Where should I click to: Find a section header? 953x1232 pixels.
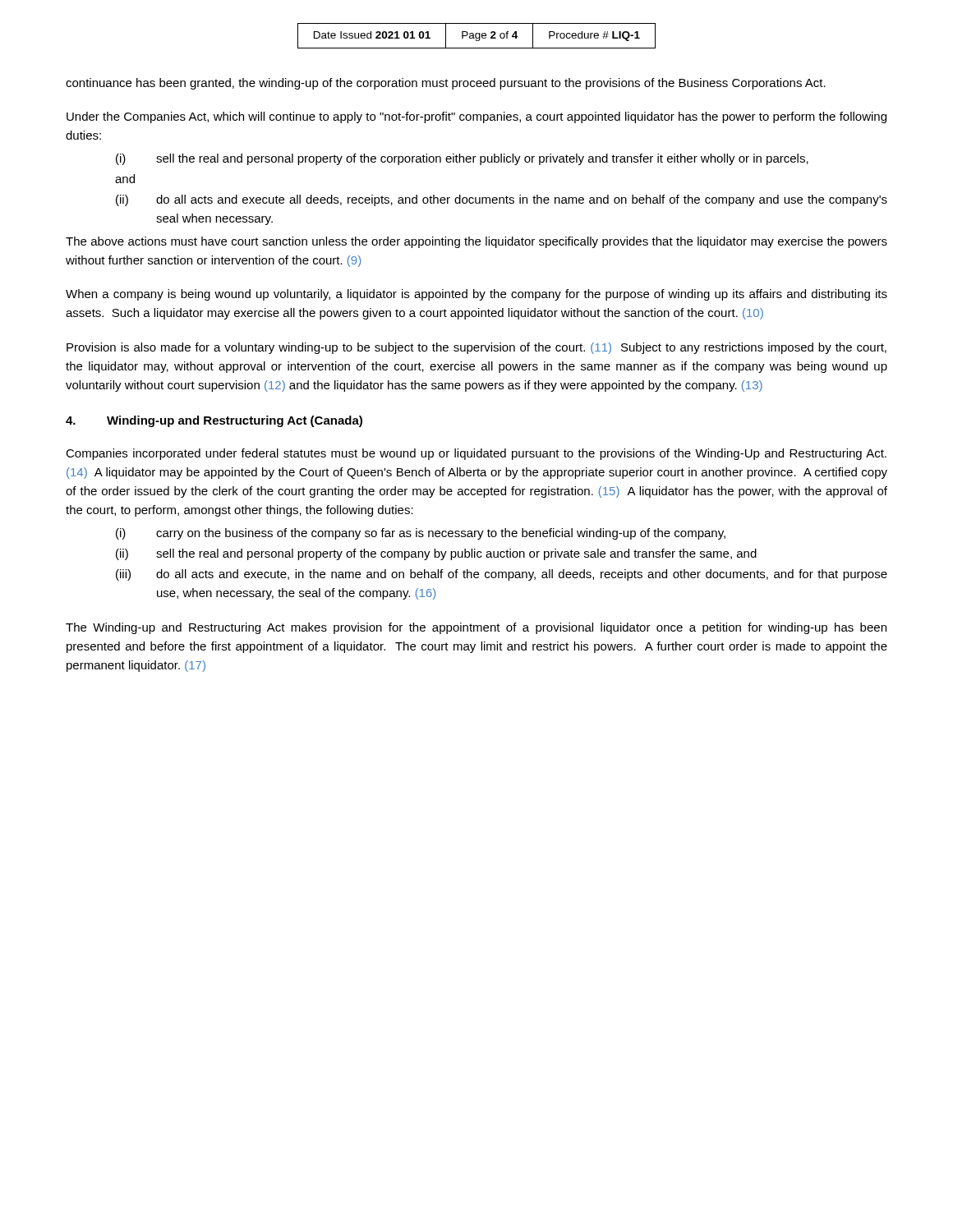214,421
